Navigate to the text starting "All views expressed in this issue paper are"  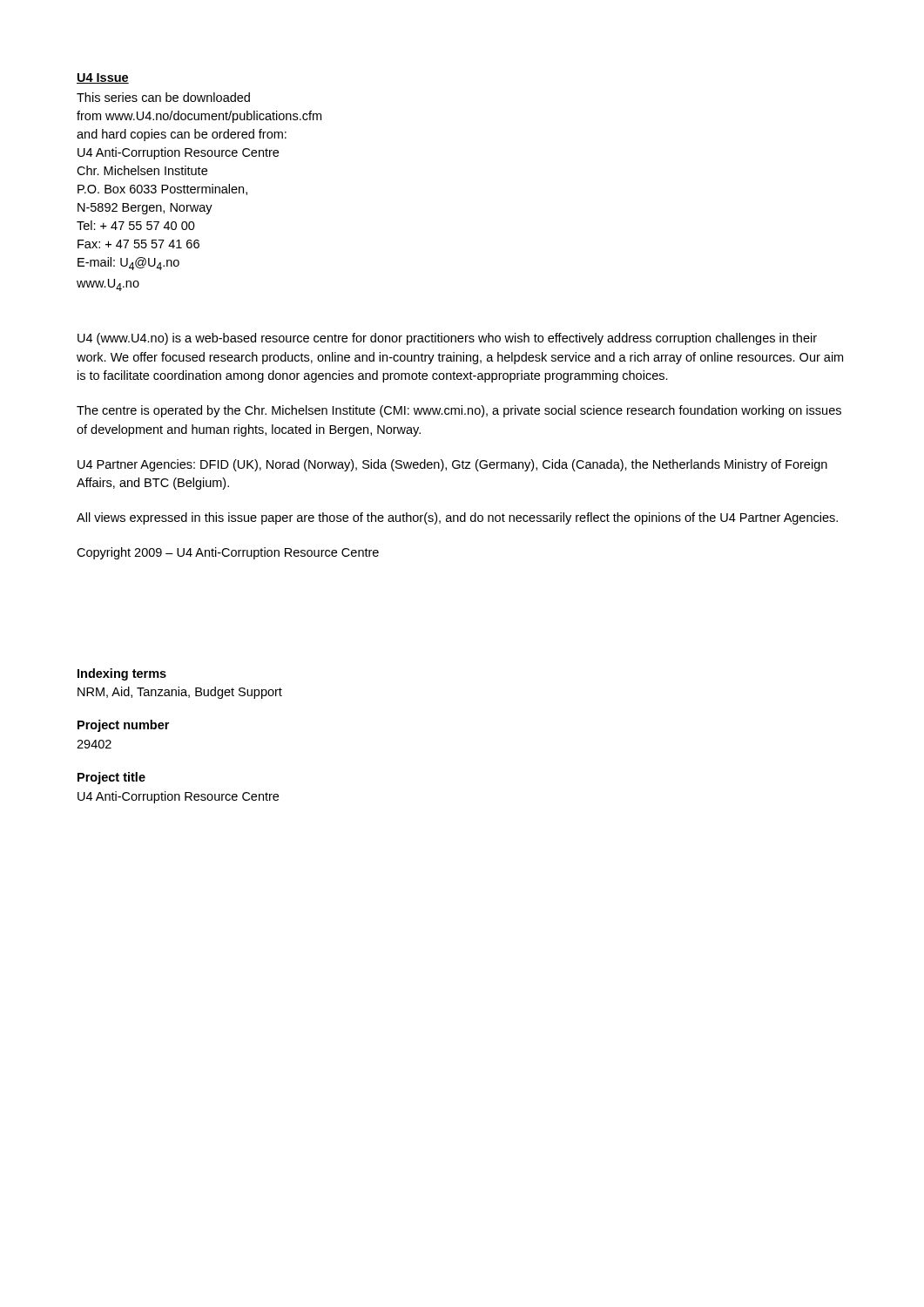pyautogui.click(x=458, y=518)
